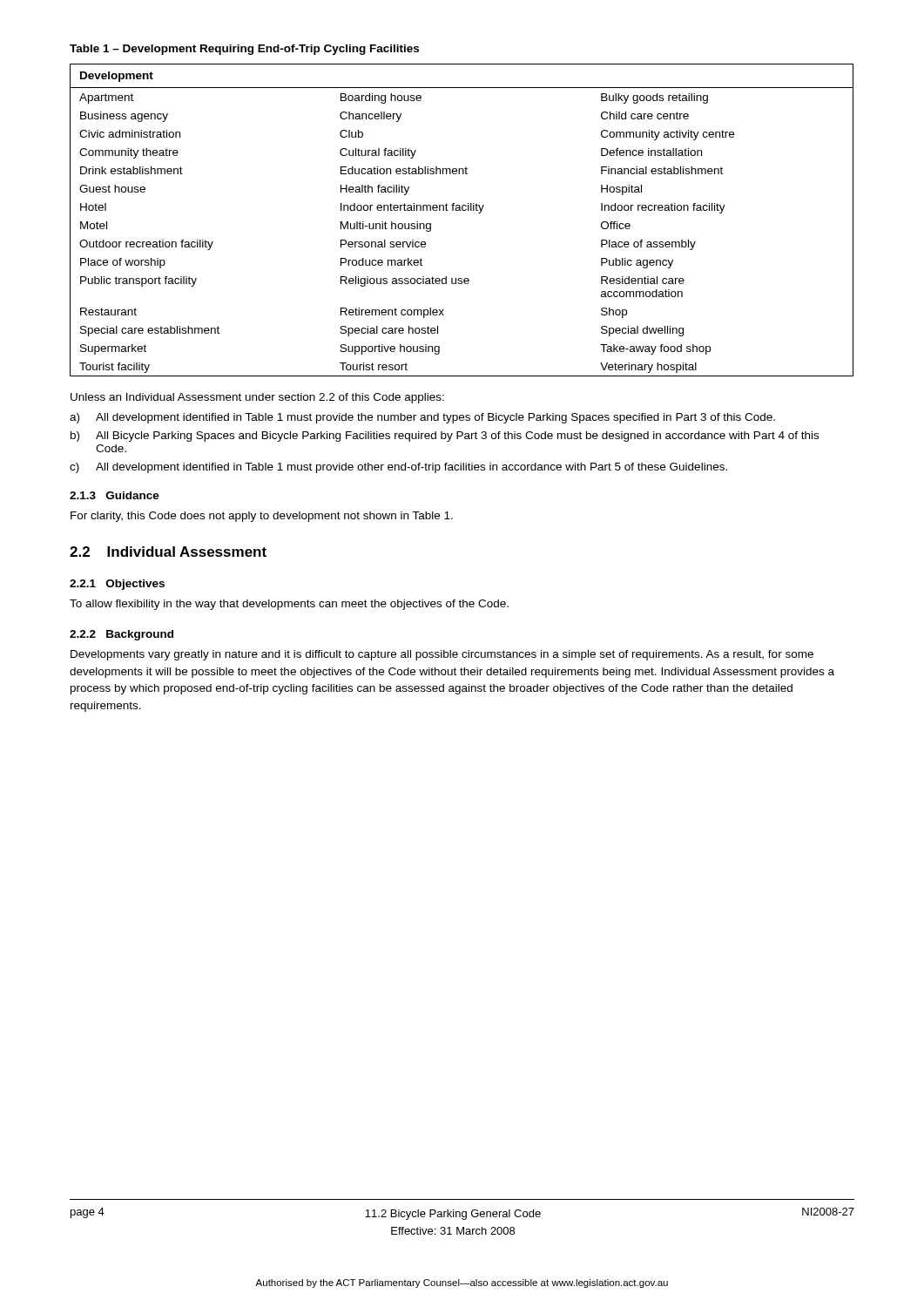
Task: Click where it says "2.2.2 Background"
Action: 122,634
